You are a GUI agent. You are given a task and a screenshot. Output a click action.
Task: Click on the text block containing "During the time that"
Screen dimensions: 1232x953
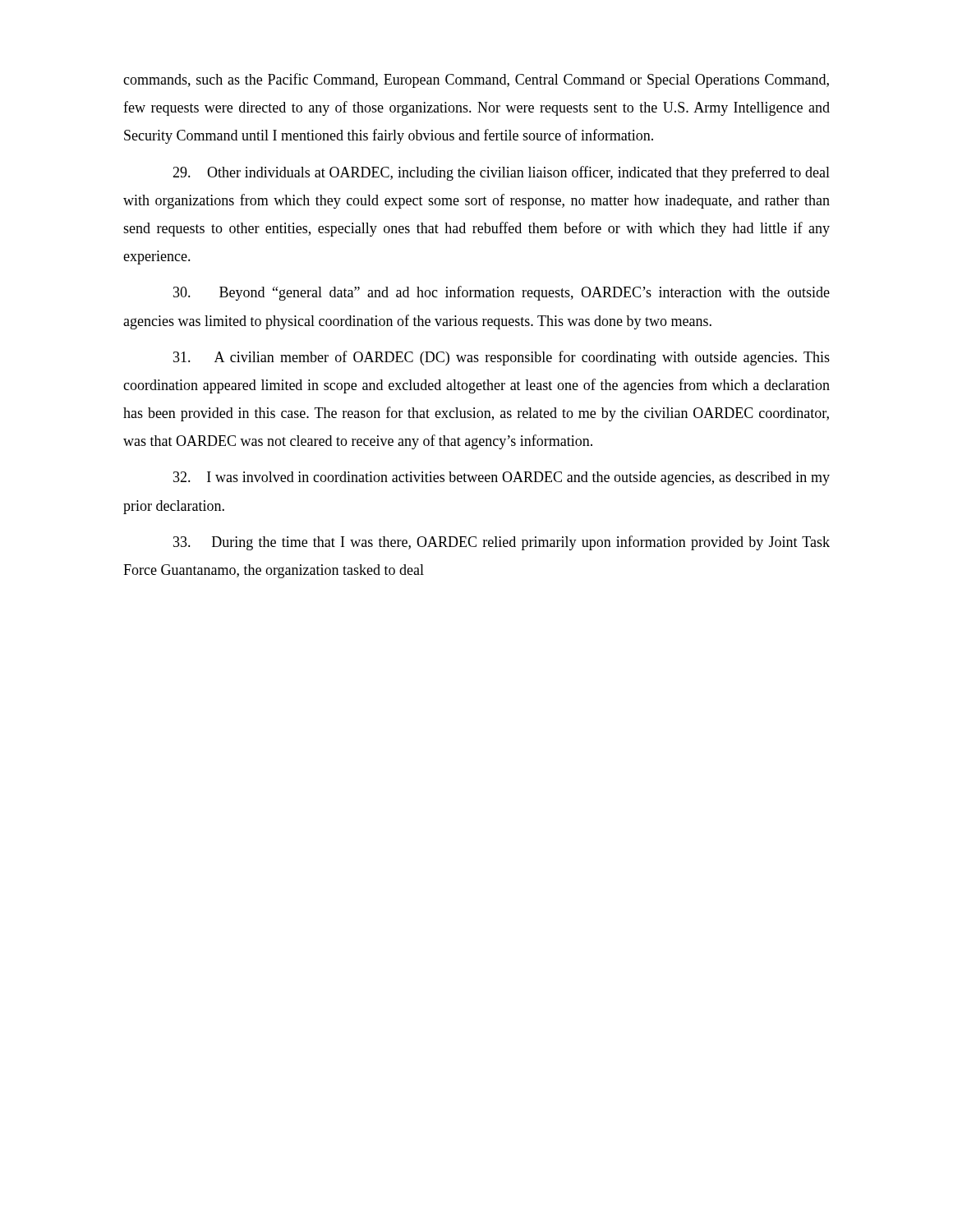pyautogui.click(x=476, y=556)
